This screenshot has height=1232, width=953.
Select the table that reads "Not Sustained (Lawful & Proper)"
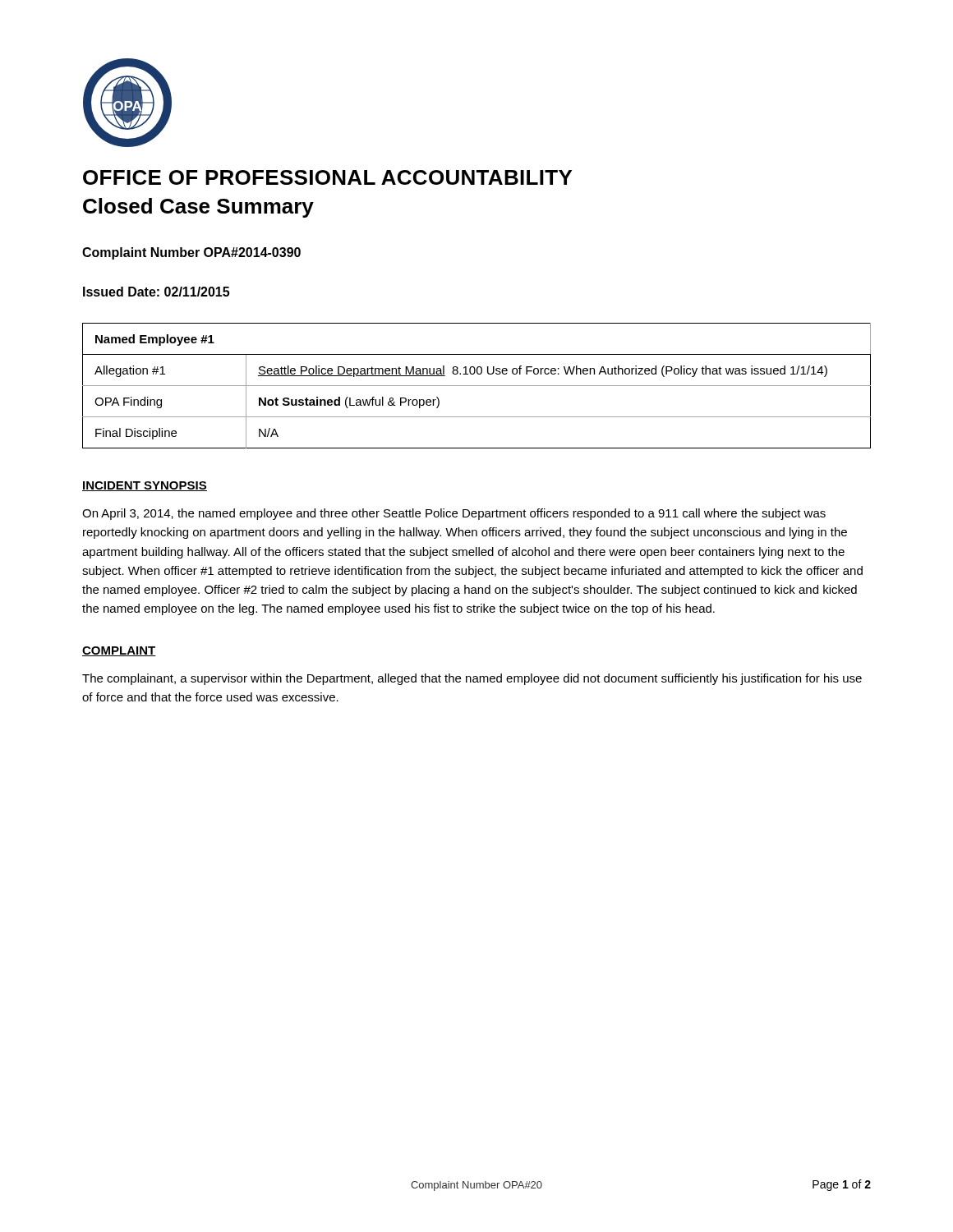pos(476,386)
